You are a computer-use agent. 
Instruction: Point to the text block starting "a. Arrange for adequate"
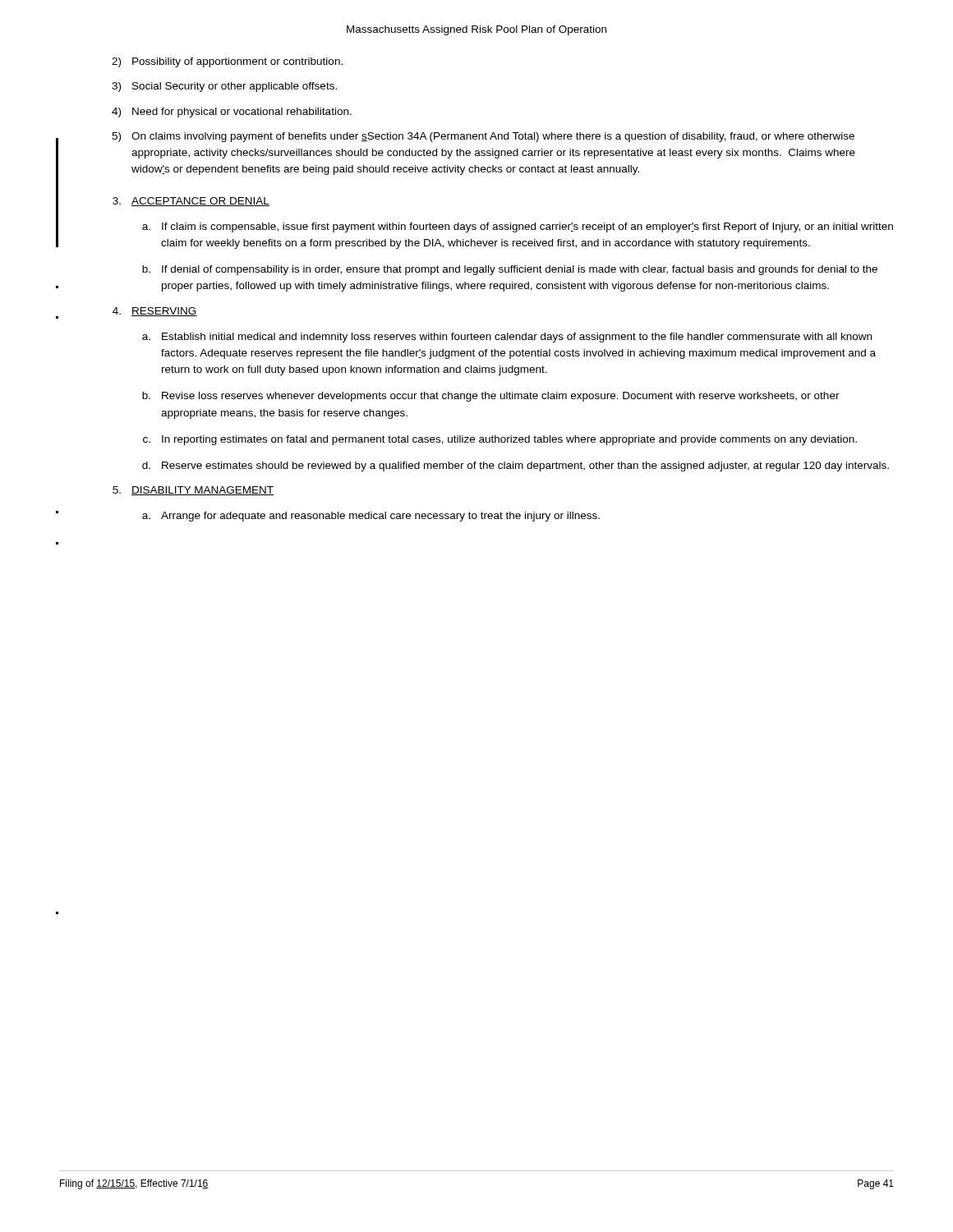(361, 516)
